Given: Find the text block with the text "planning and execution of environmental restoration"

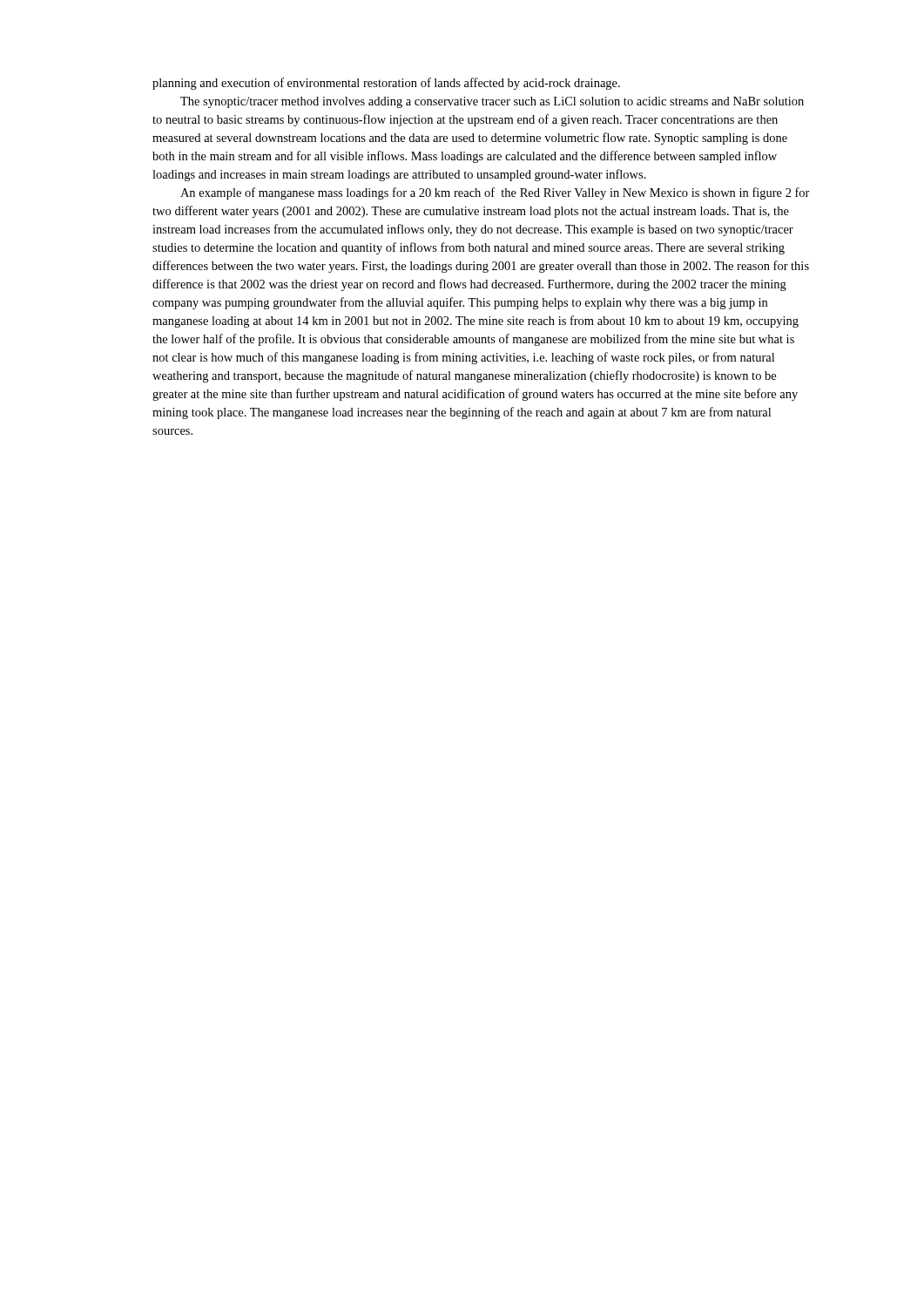Looking at the screenshot, I should (x=482, y=257).
